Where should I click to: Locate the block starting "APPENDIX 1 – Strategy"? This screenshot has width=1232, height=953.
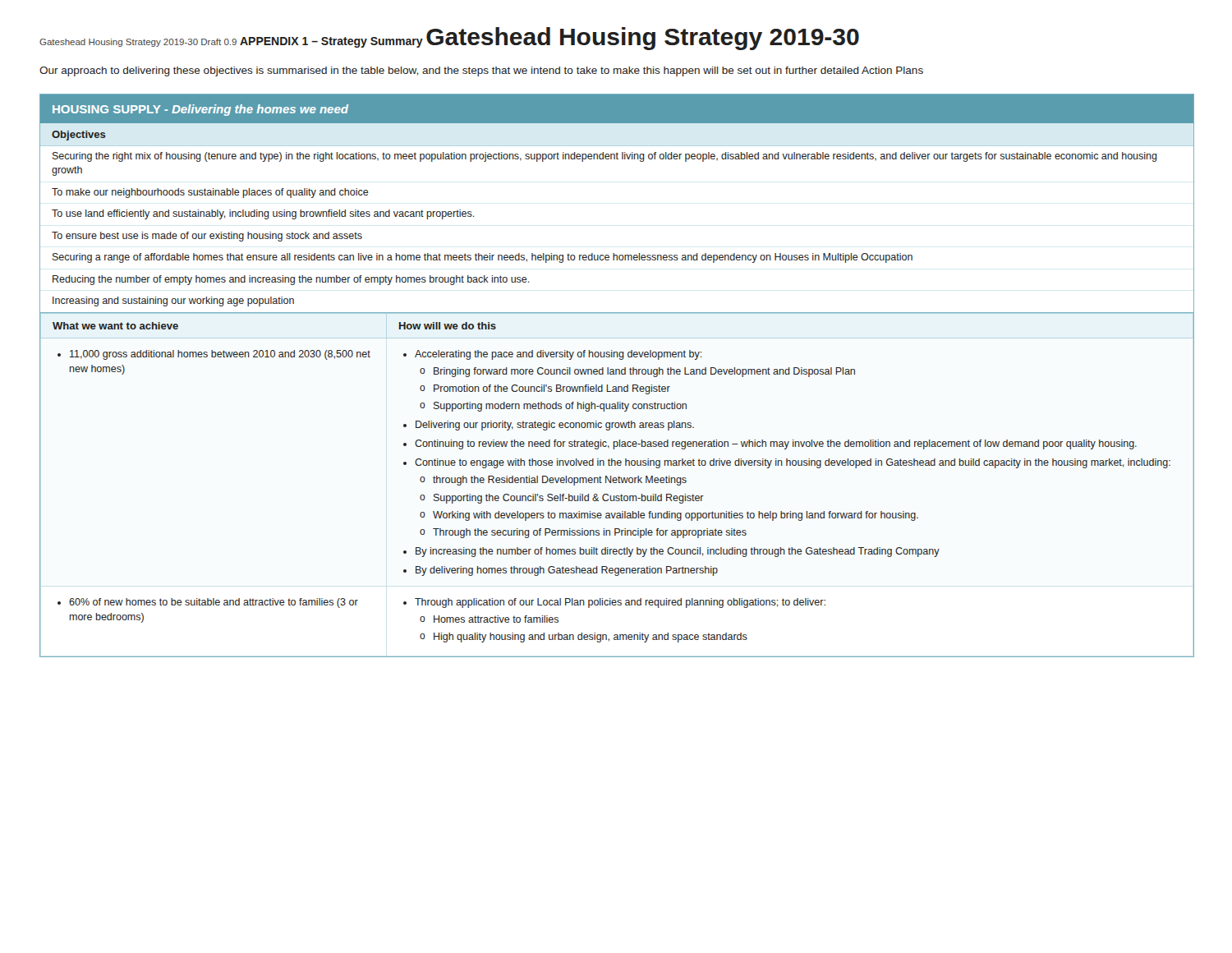pos(331,41)
